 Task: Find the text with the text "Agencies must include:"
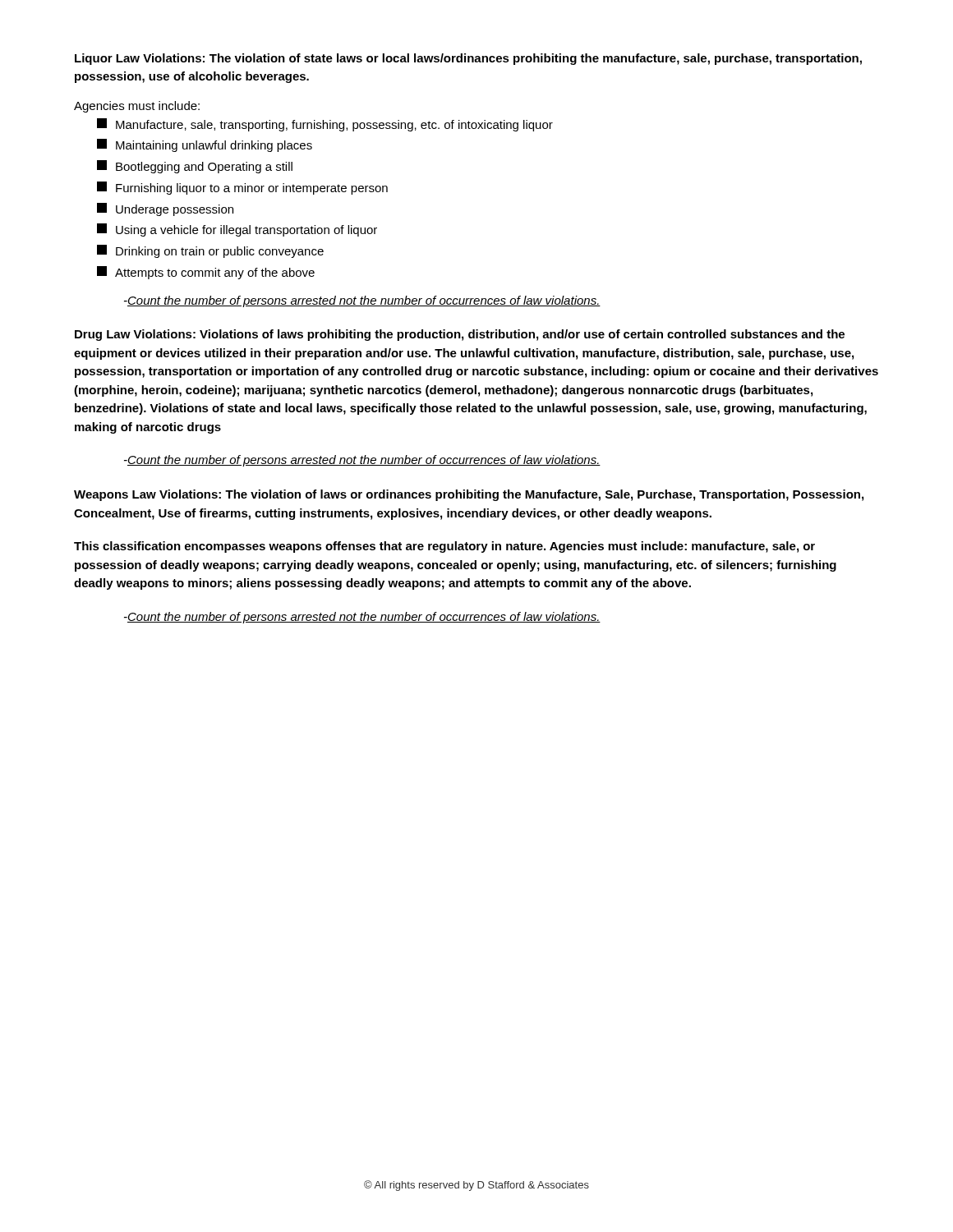[137, 105]
